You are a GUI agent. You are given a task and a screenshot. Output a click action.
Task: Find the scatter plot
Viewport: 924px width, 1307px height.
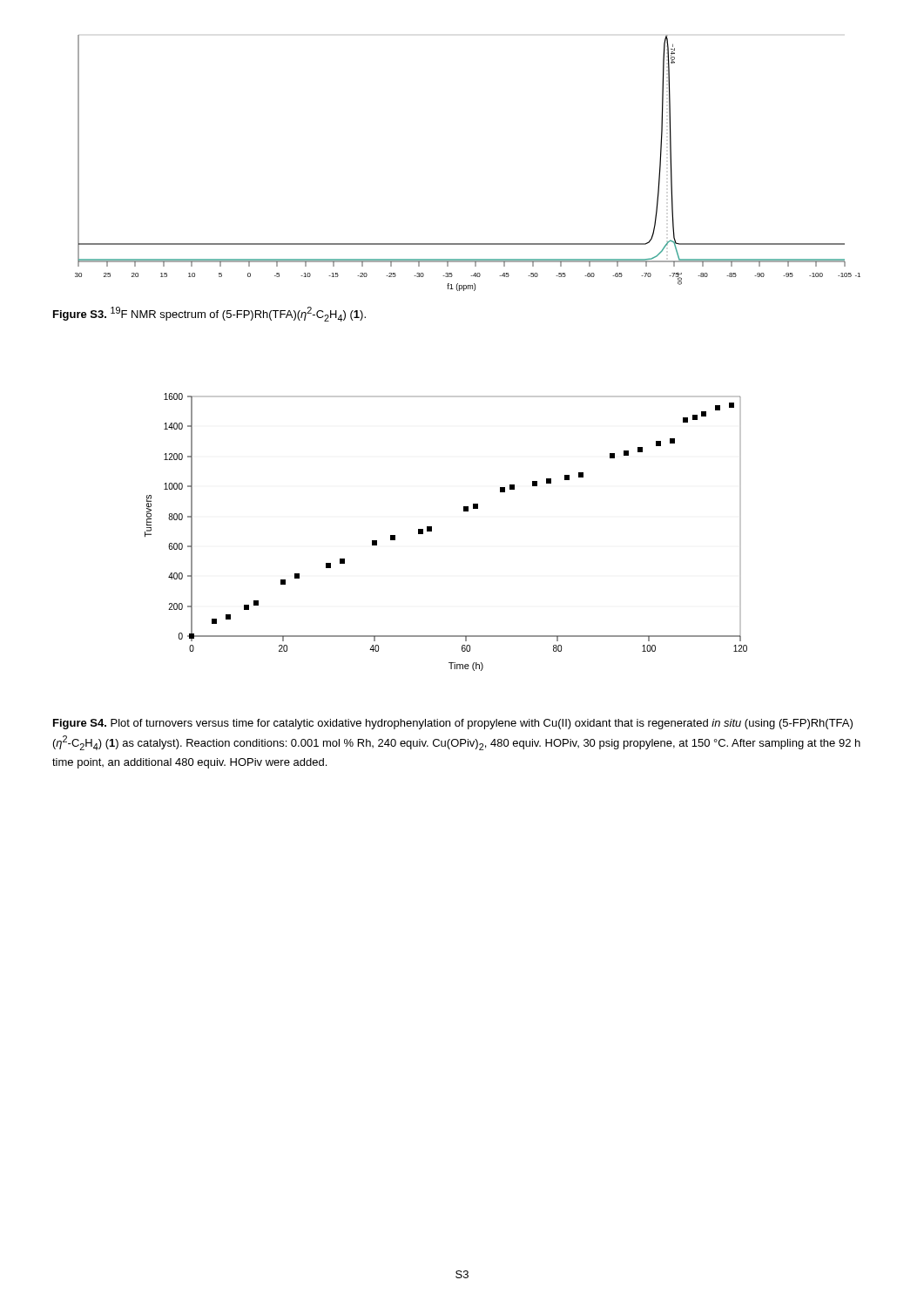click(x=453, y=540)
